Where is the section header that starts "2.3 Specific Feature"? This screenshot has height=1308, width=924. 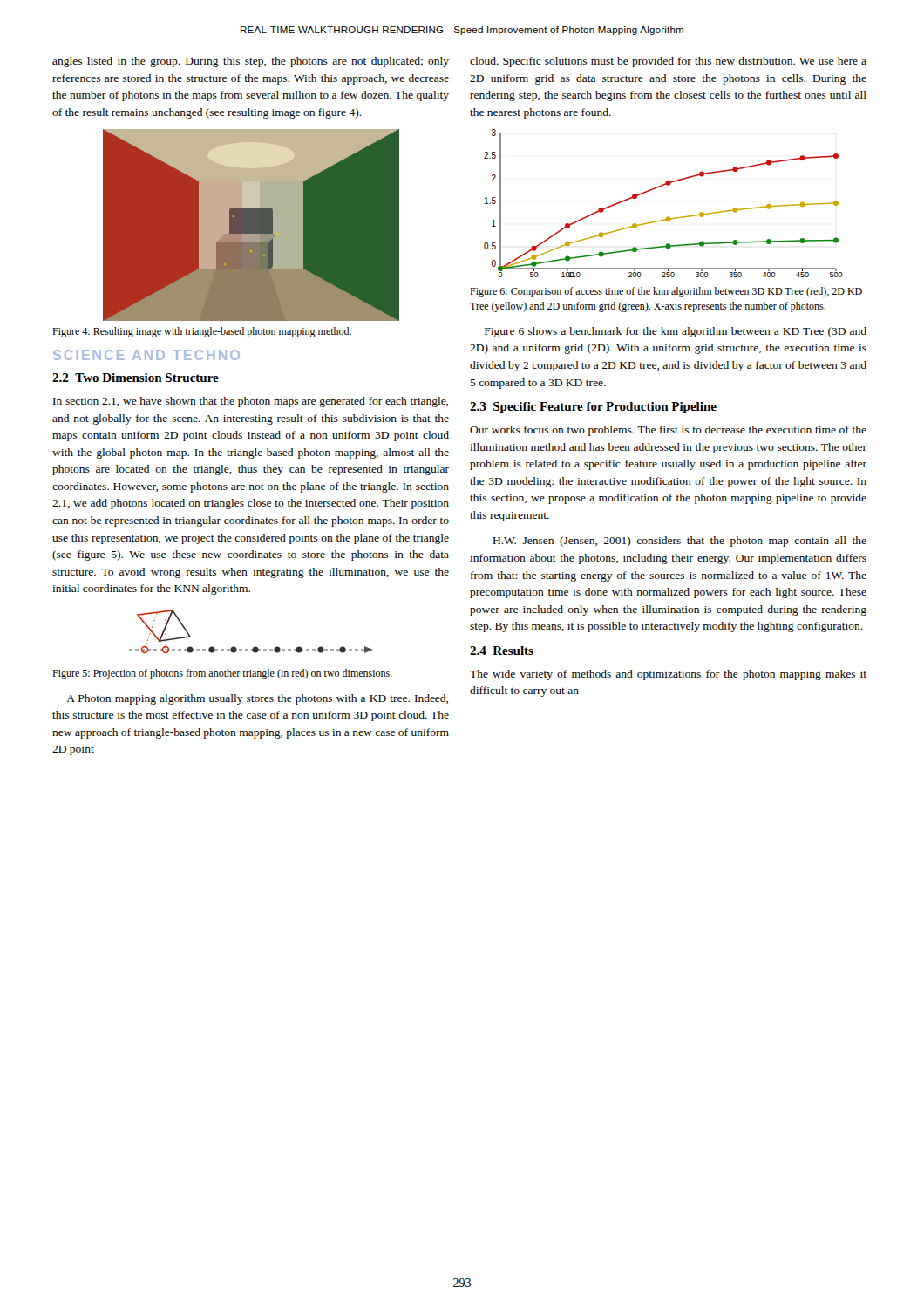point(593,406)
